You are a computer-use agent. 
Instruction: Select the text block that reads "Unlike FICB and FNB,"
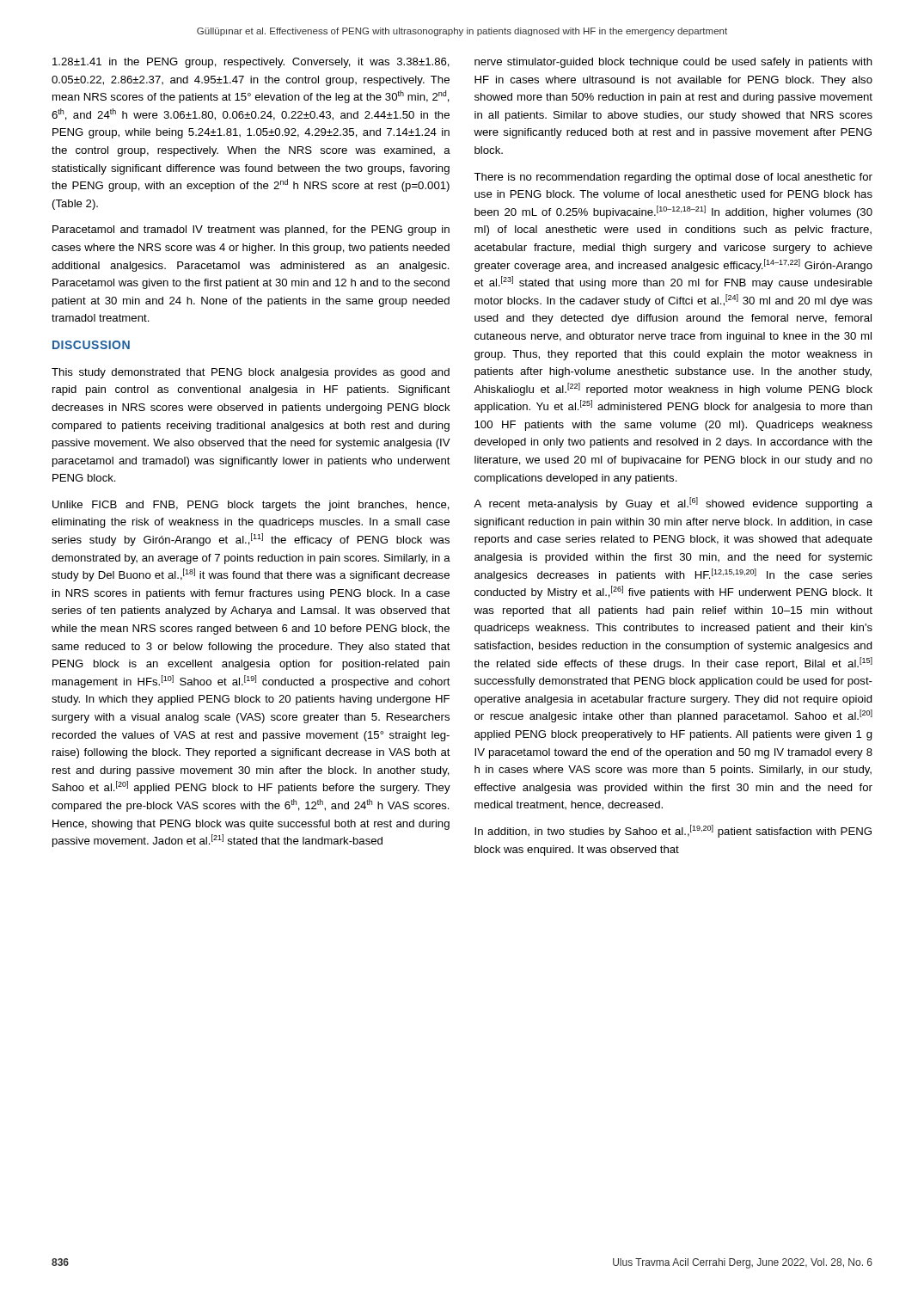coord(251,673)
